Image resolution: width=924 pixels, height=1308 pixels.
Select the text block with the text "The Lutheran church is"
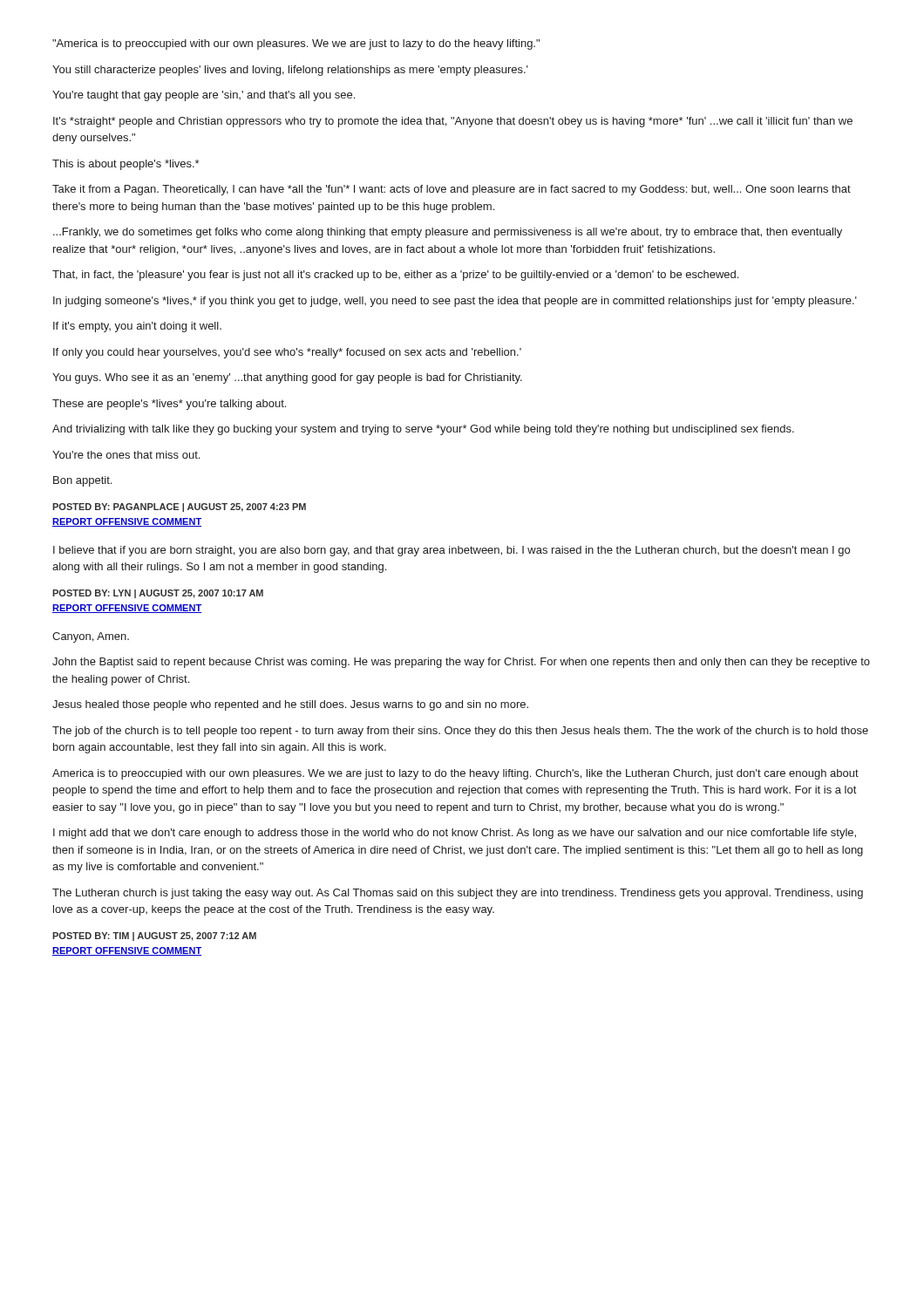[x=458, y=901]
